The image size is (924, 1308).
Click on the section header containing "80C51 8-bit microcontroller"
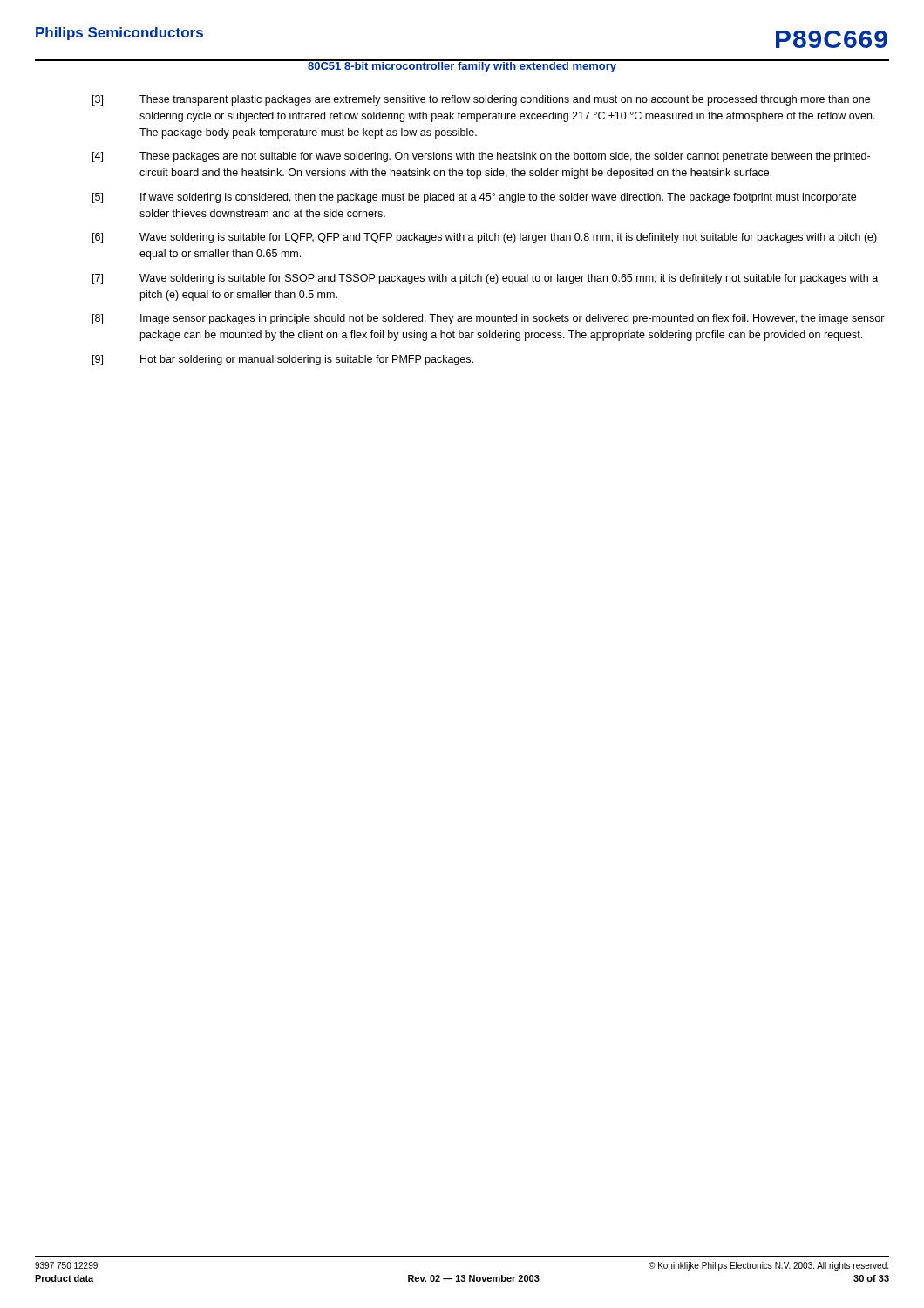click(x=462, y=66)
